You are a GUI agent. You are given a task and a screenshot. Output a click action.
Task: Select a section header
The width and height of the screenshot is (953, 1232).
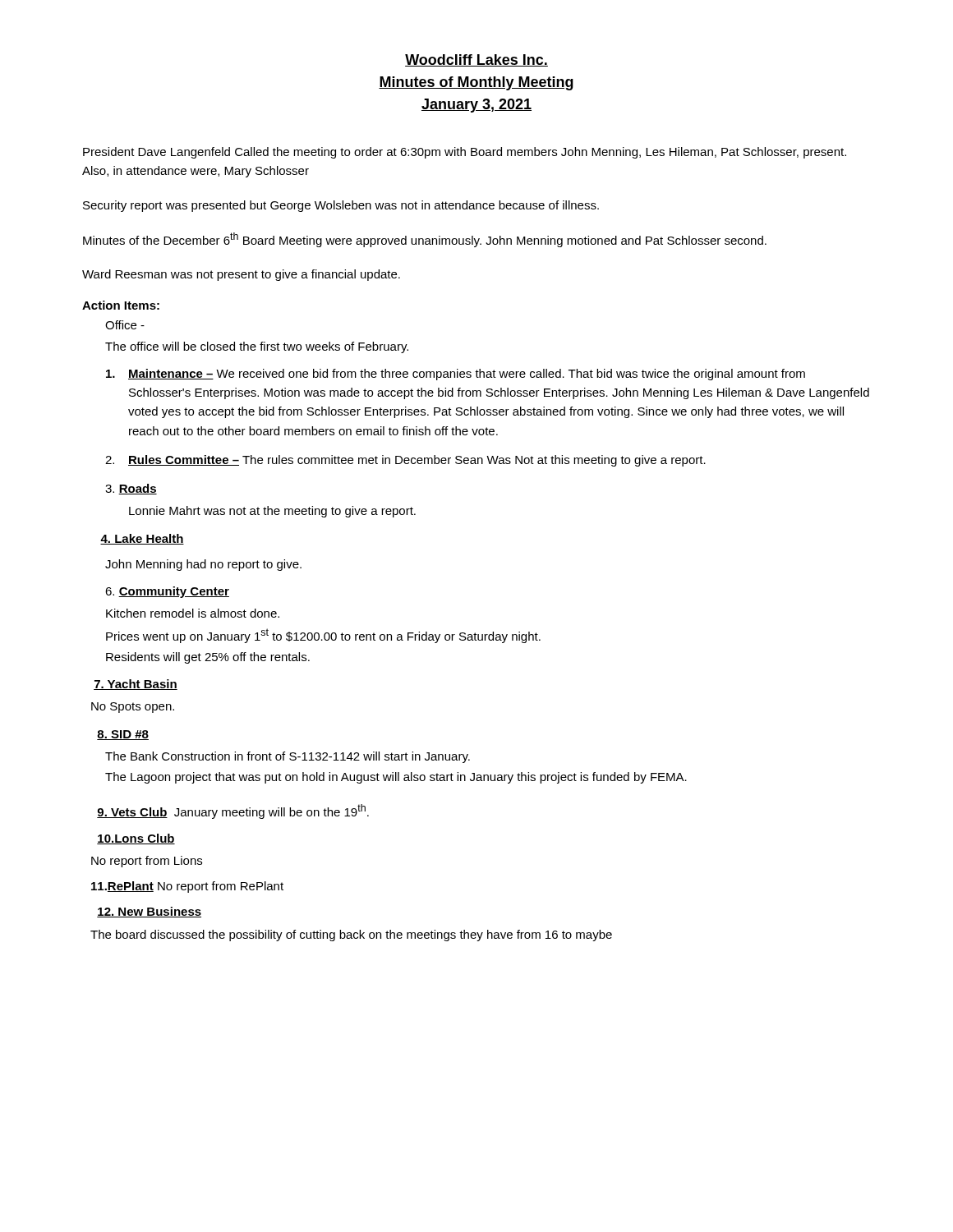tap(121, 305)
